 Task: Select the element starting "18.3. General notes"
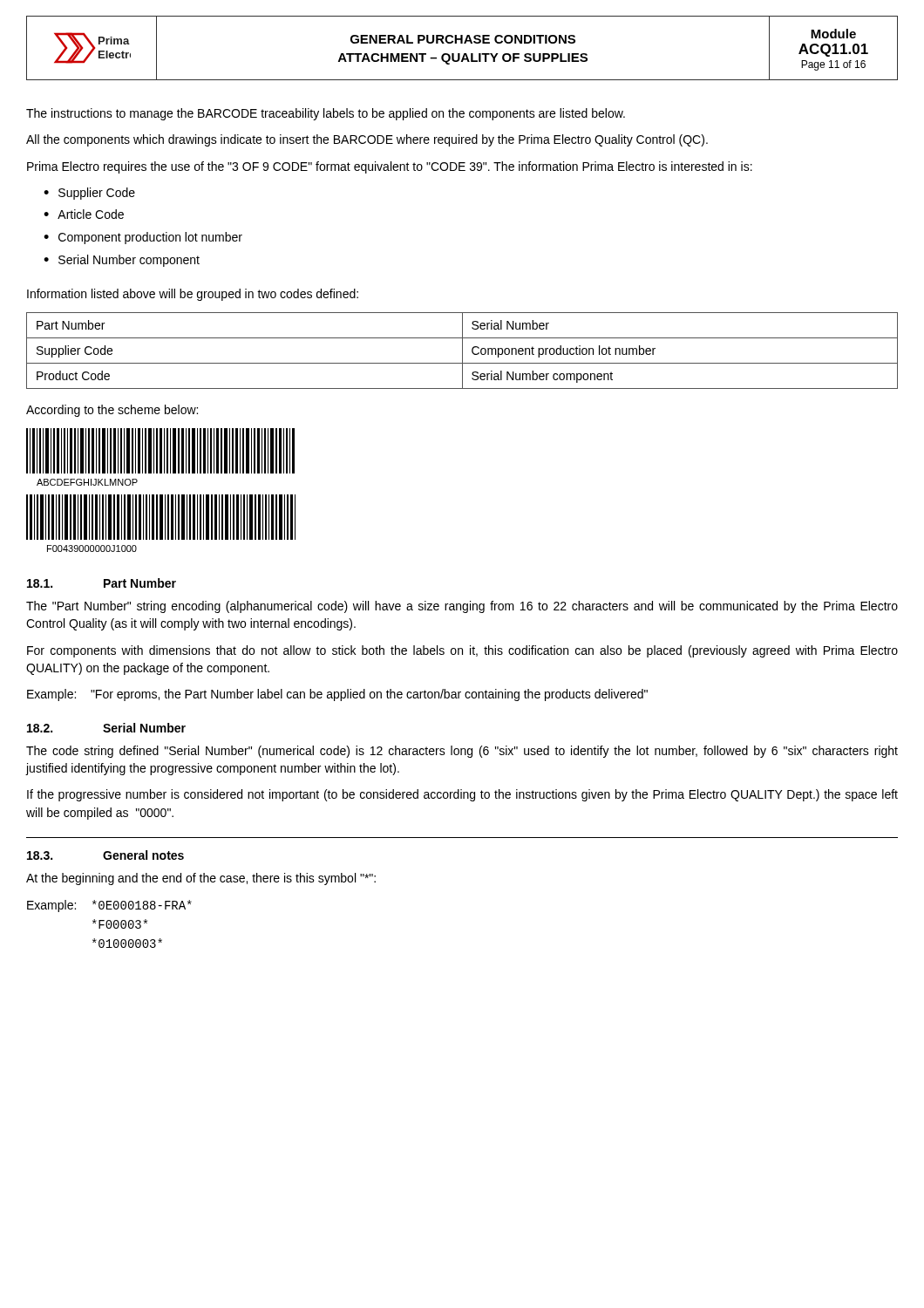(x=105, y=856)
